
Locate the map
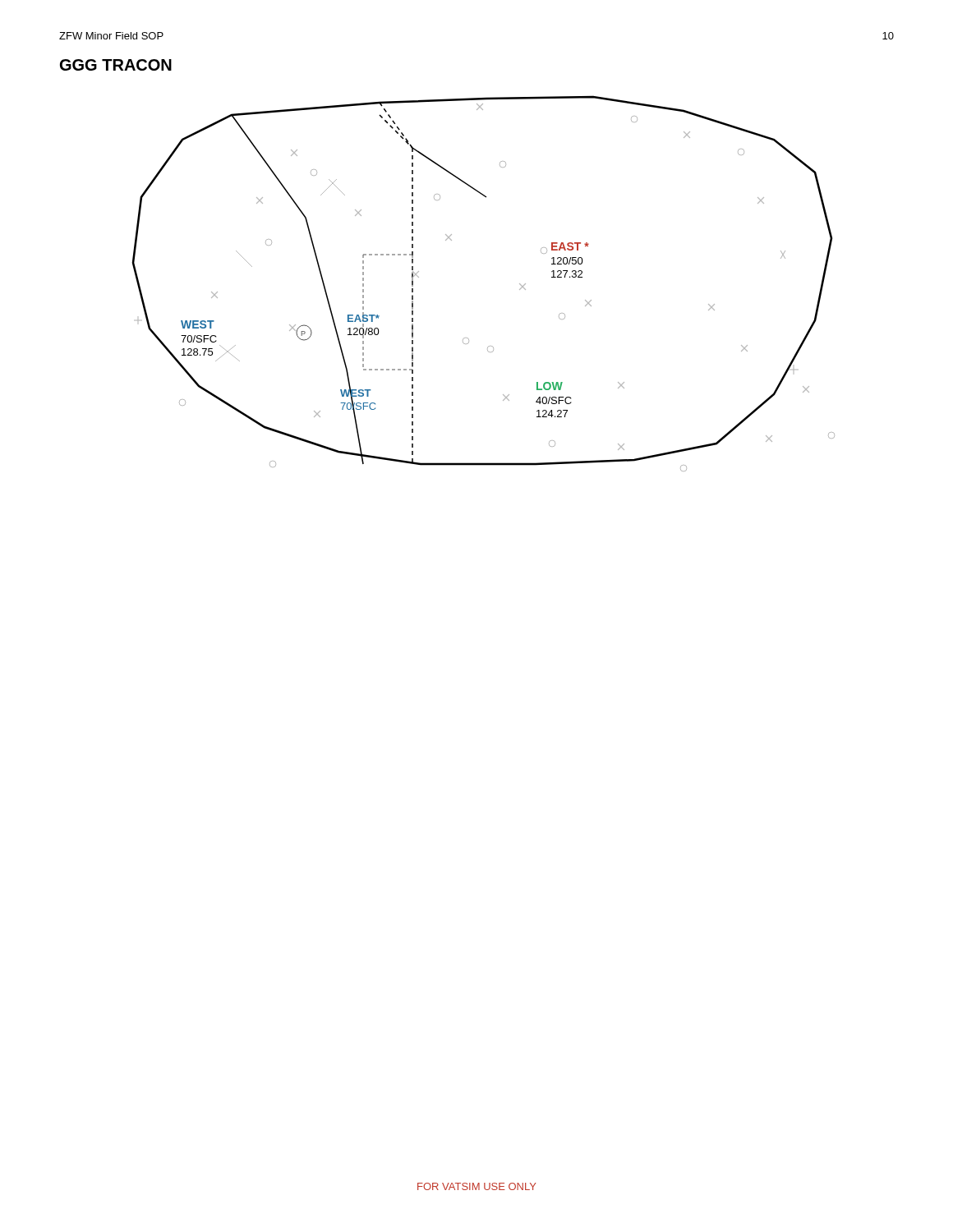(476, 320)
